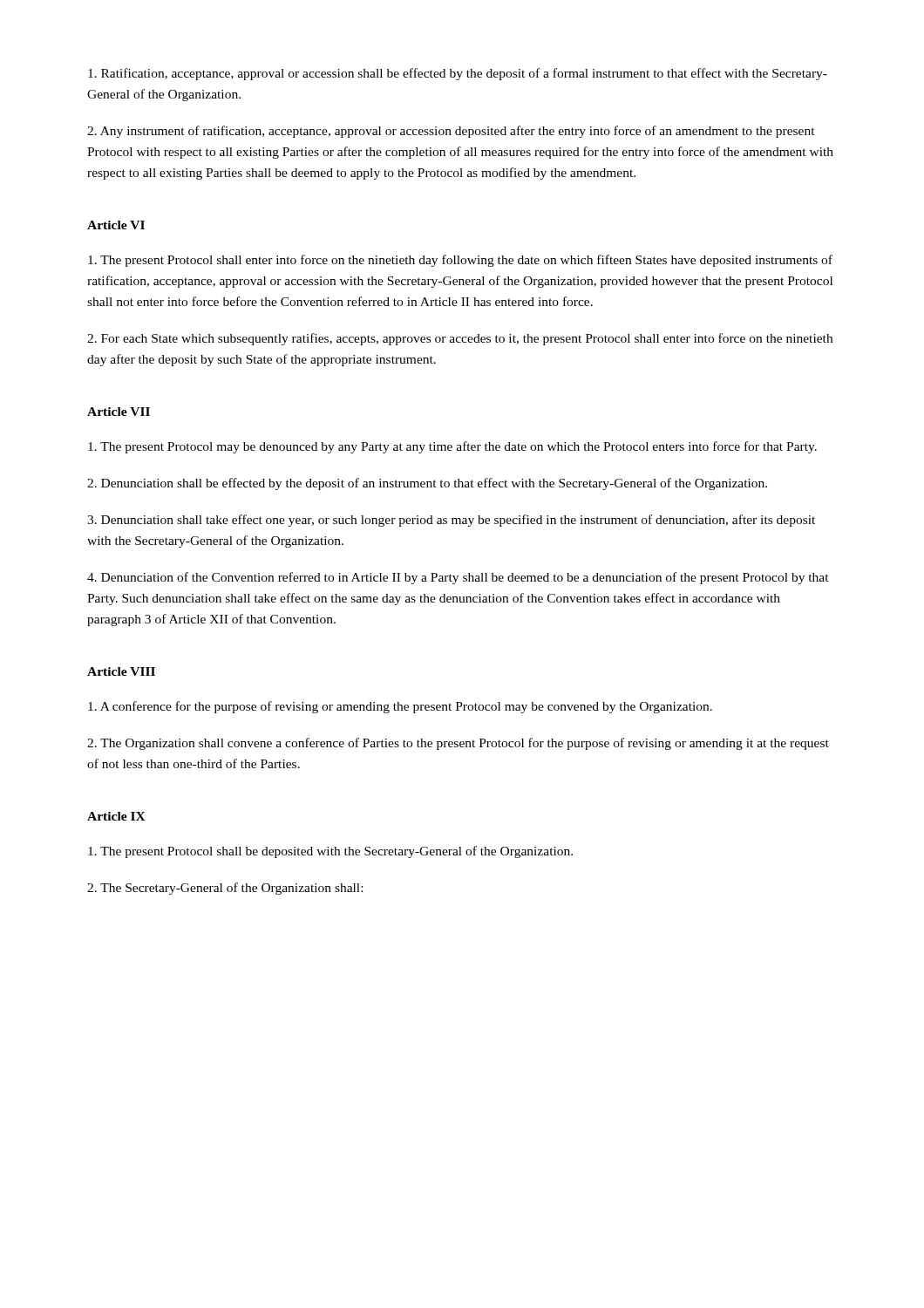This screenshot has height=1308, width=924.
Task: Select the passage starting "Denunciation shall be effected by"
Action: tap(428, 483)
